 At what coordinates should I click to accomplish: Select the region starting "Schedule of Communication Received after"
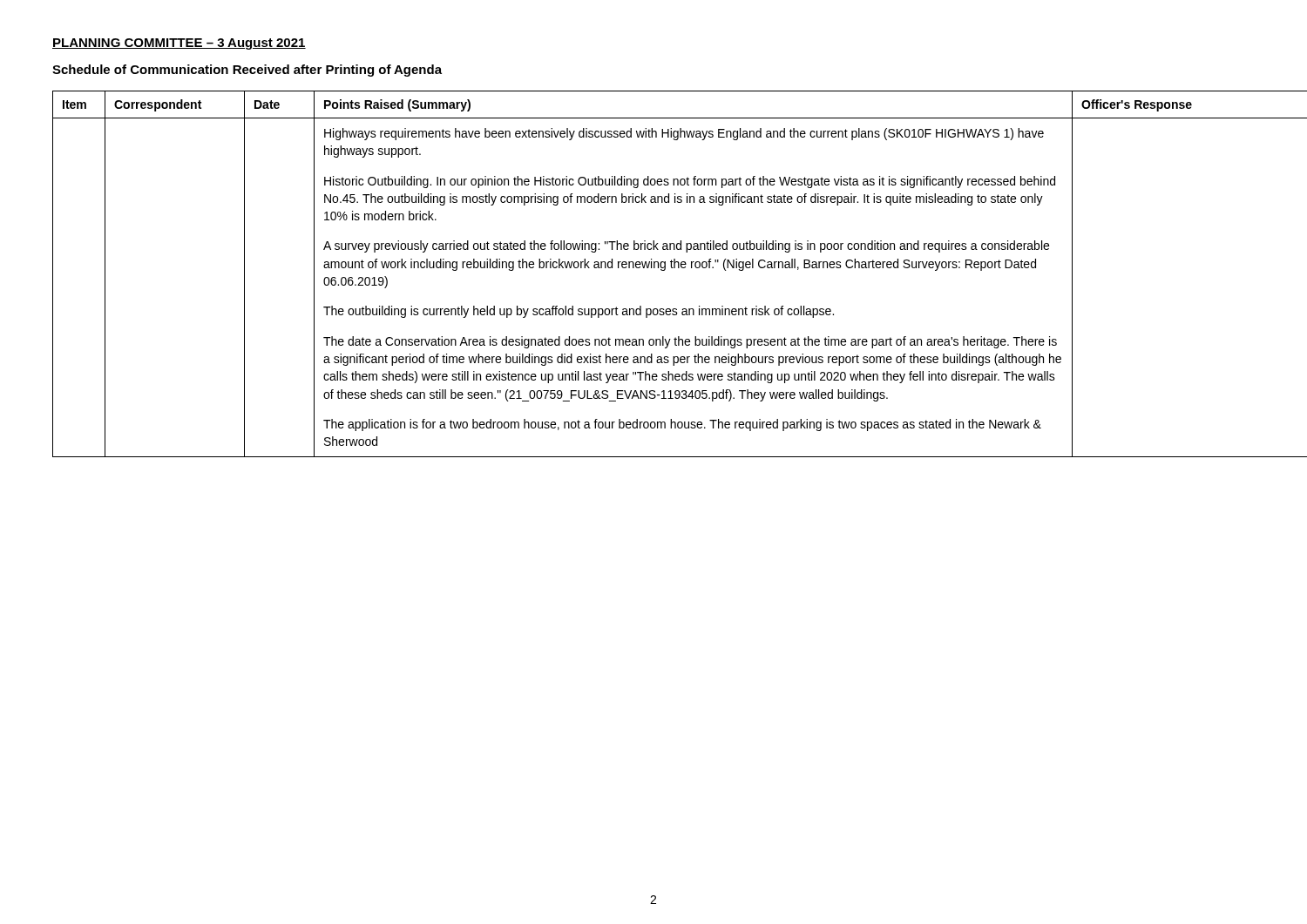(247, 69)
